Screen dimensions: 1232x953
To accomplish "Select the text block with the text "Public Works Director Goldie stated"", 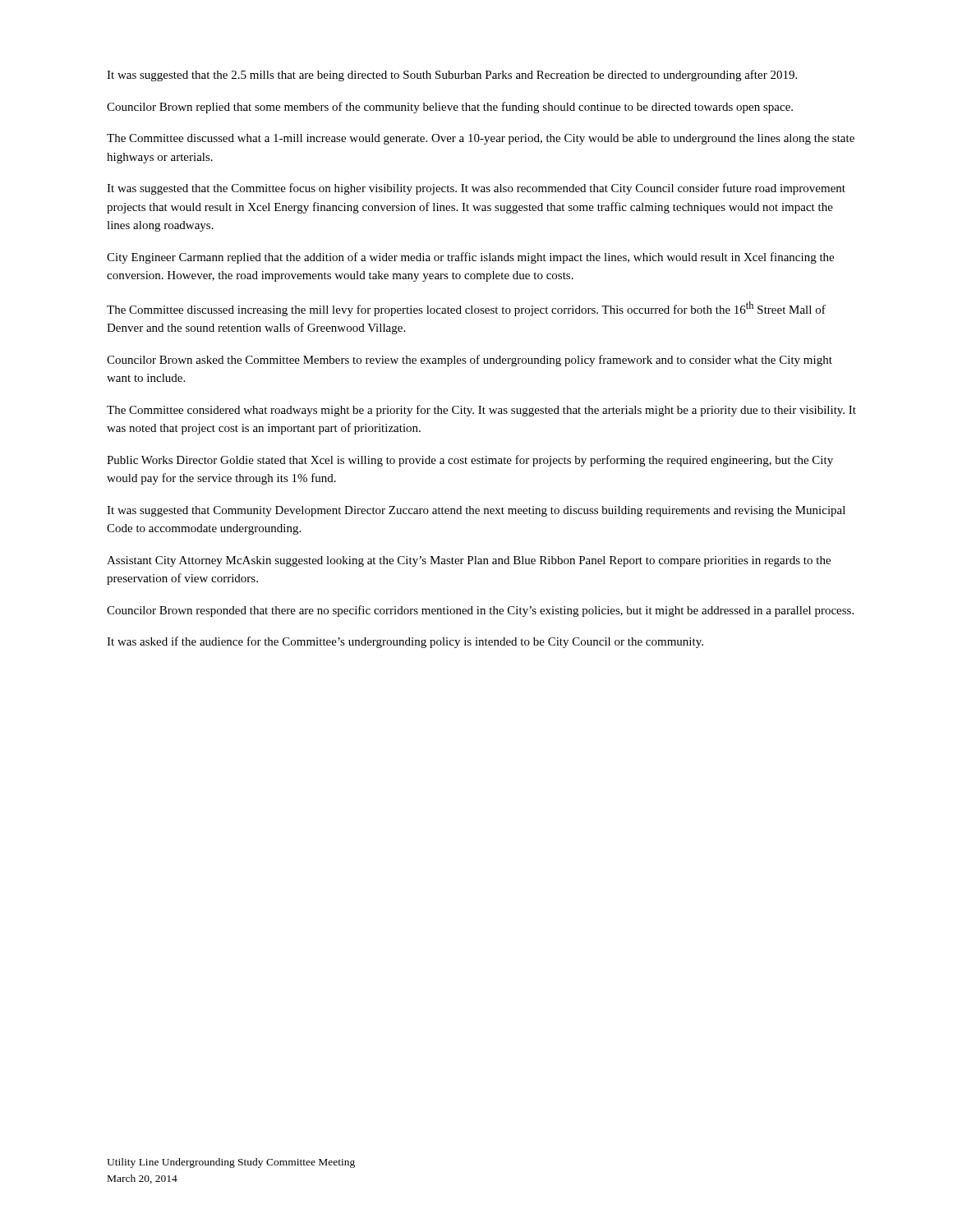I will [x=470, y=469].
